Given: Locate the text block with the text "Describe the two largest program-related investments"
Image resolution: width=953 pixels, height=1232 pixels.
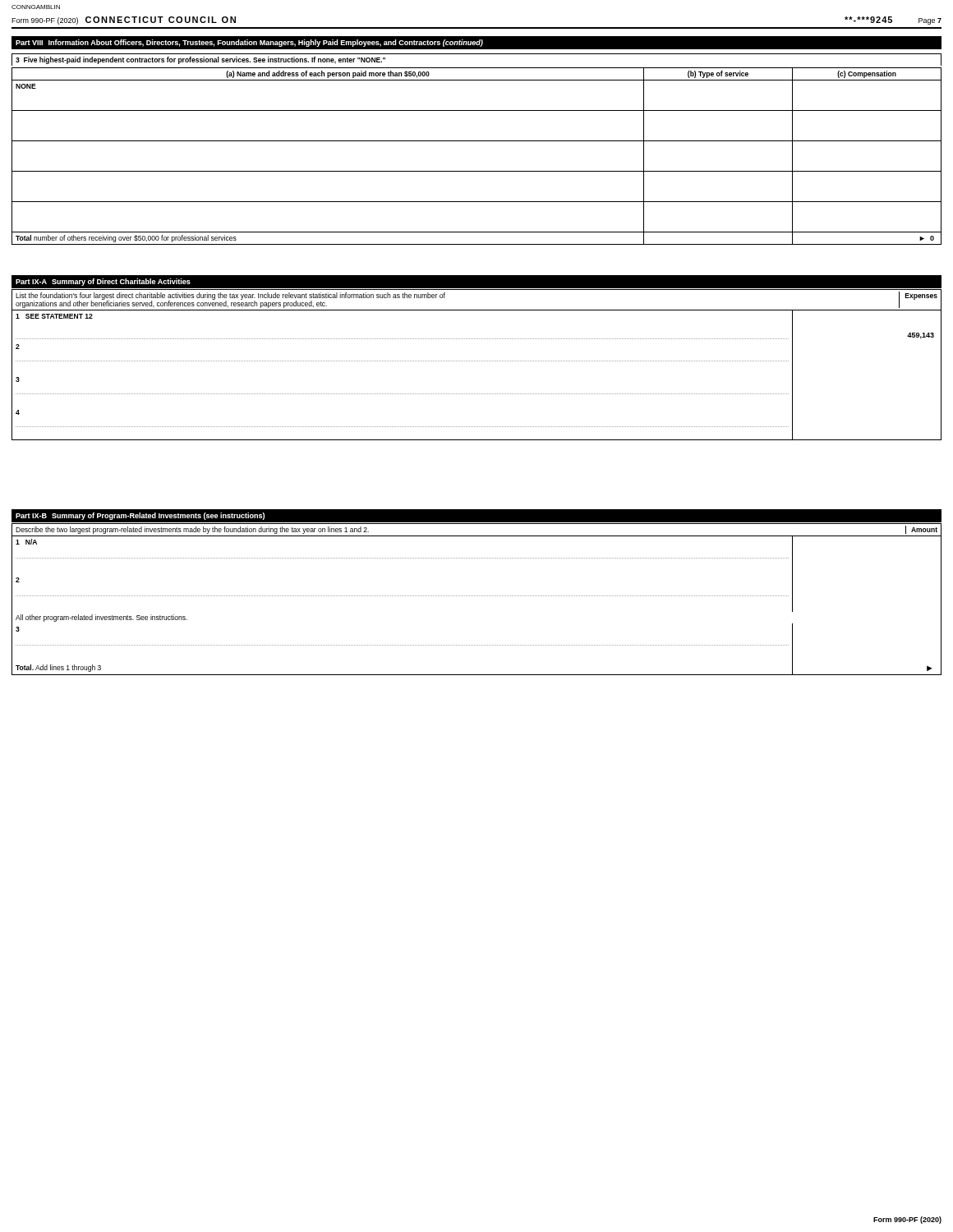Looking at the screenshot, I should pyautogui.click(x=476, y=530).
